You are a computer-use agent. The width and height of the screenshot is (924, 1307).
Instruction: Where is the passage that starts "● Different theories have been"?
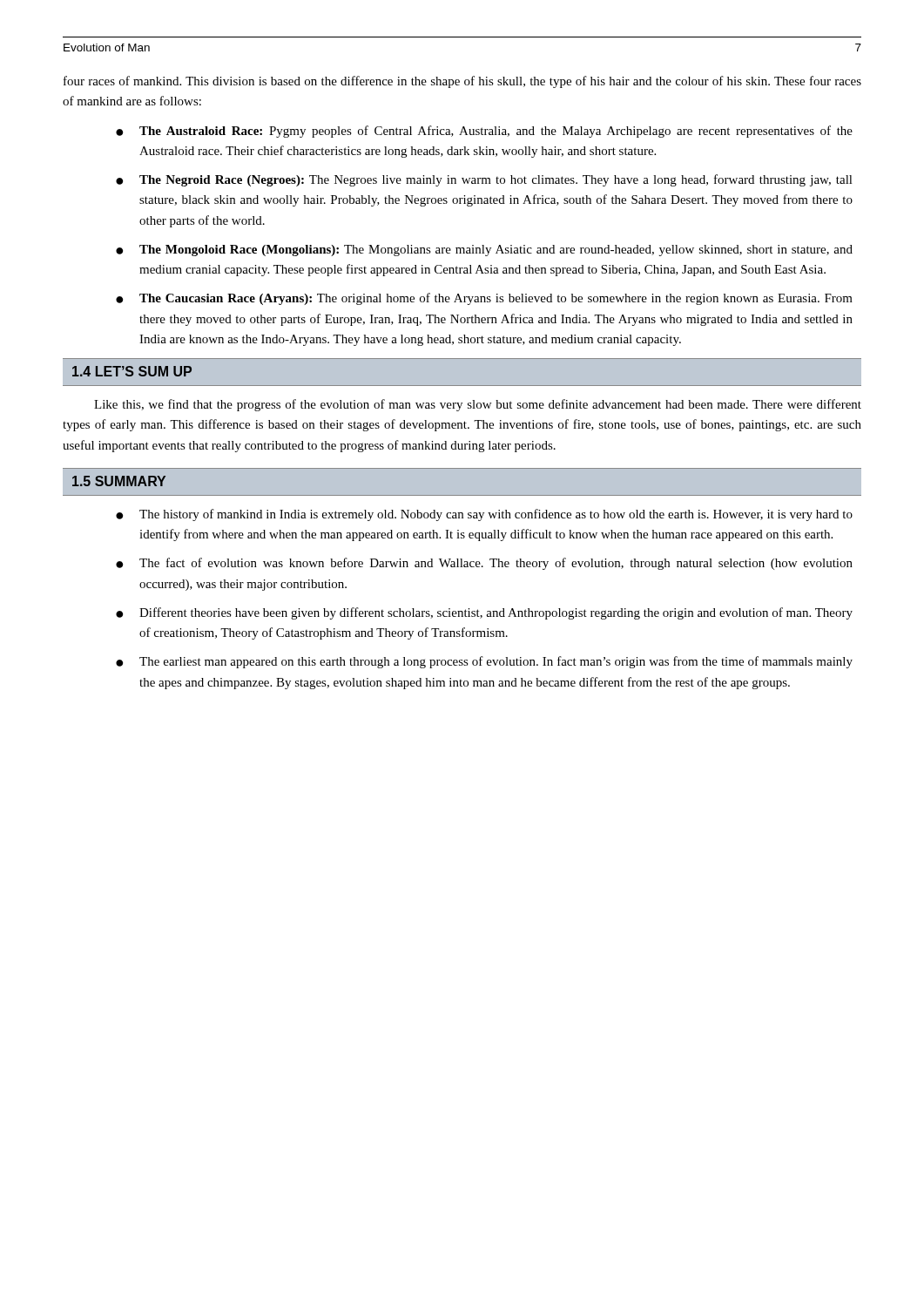(484, 623)
